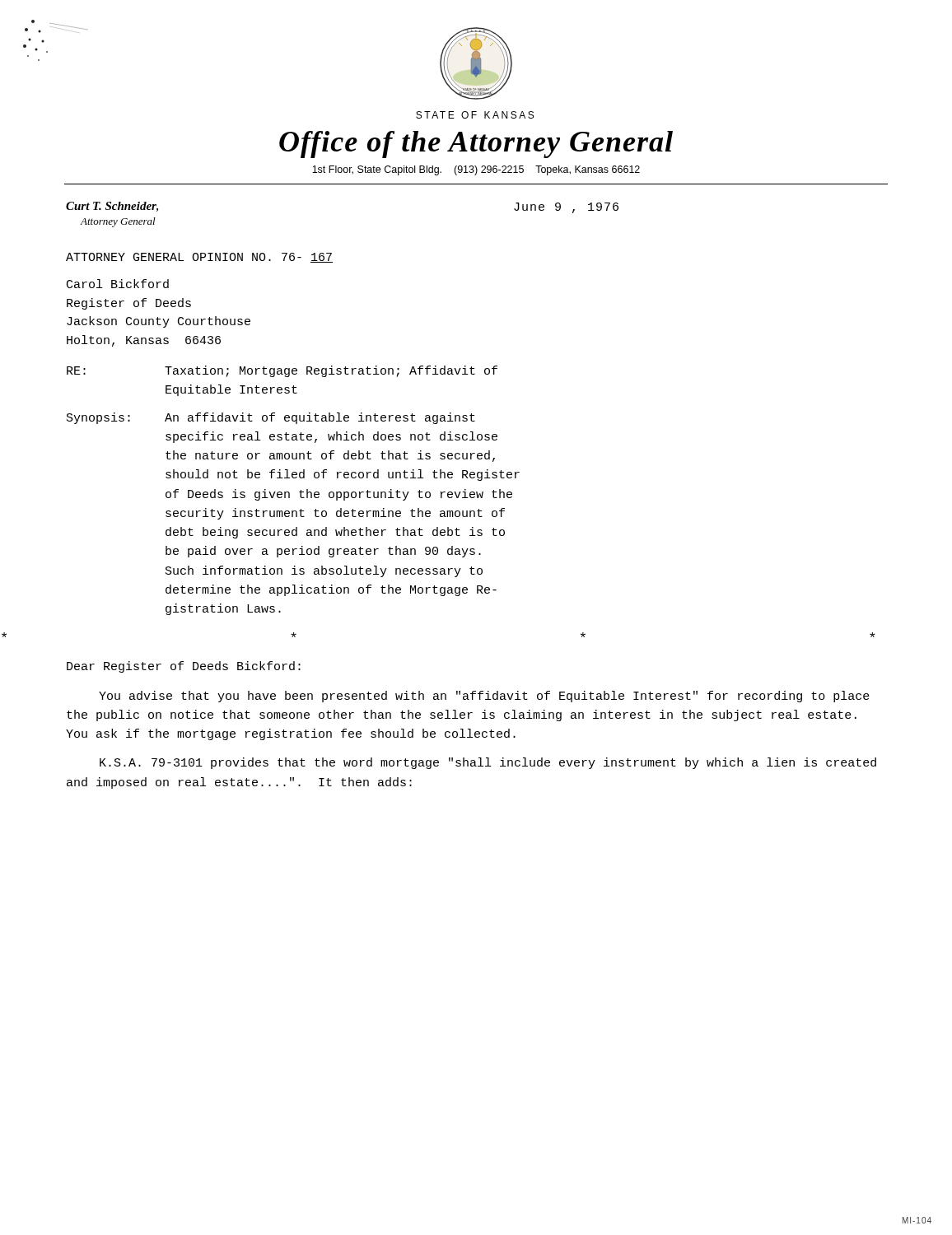Click on the logo

[x=476, y=55]
